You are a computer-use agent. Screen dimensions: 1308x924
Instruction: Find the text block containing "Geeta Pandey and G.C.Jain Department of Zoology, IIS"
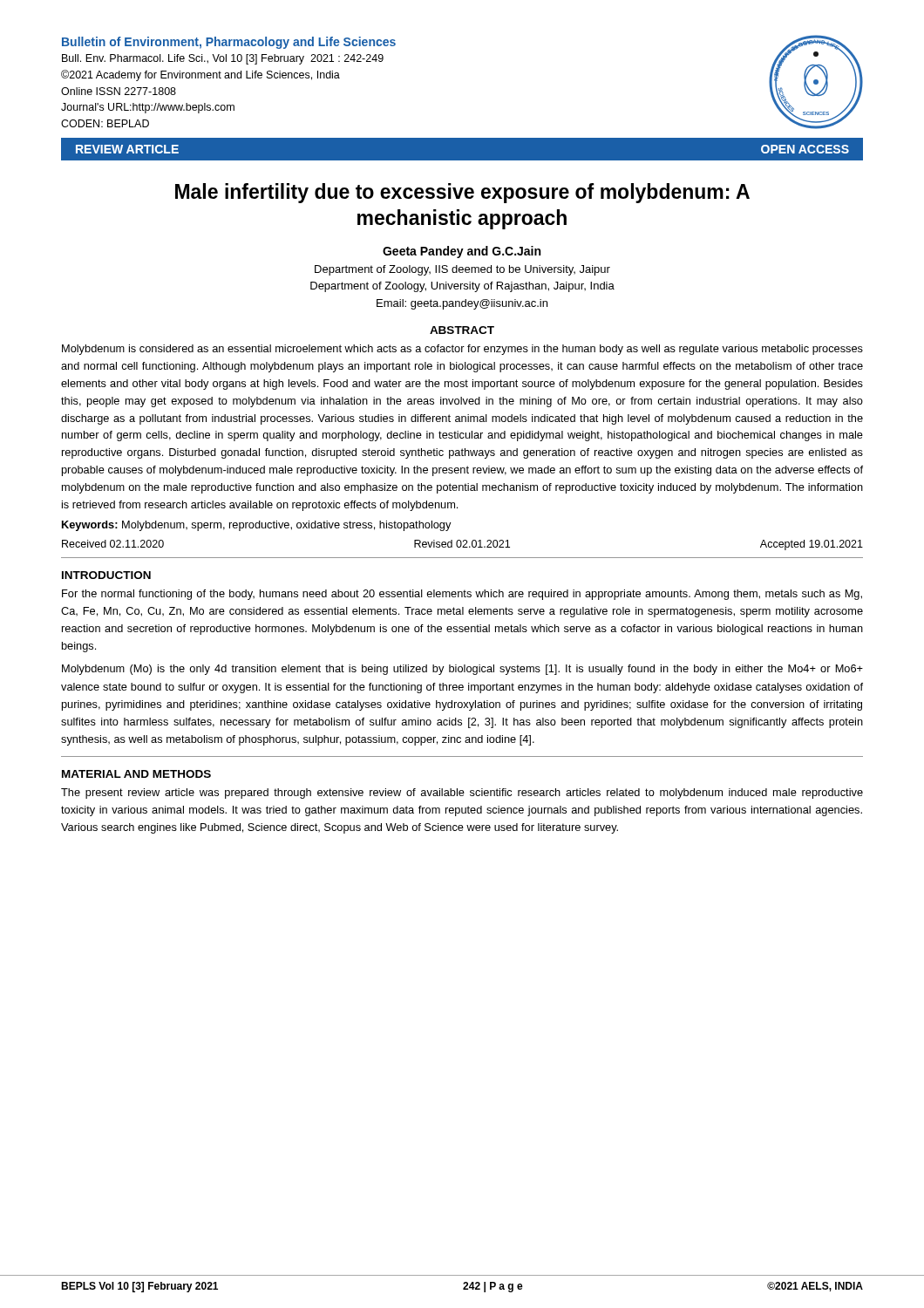click(462, 278)
